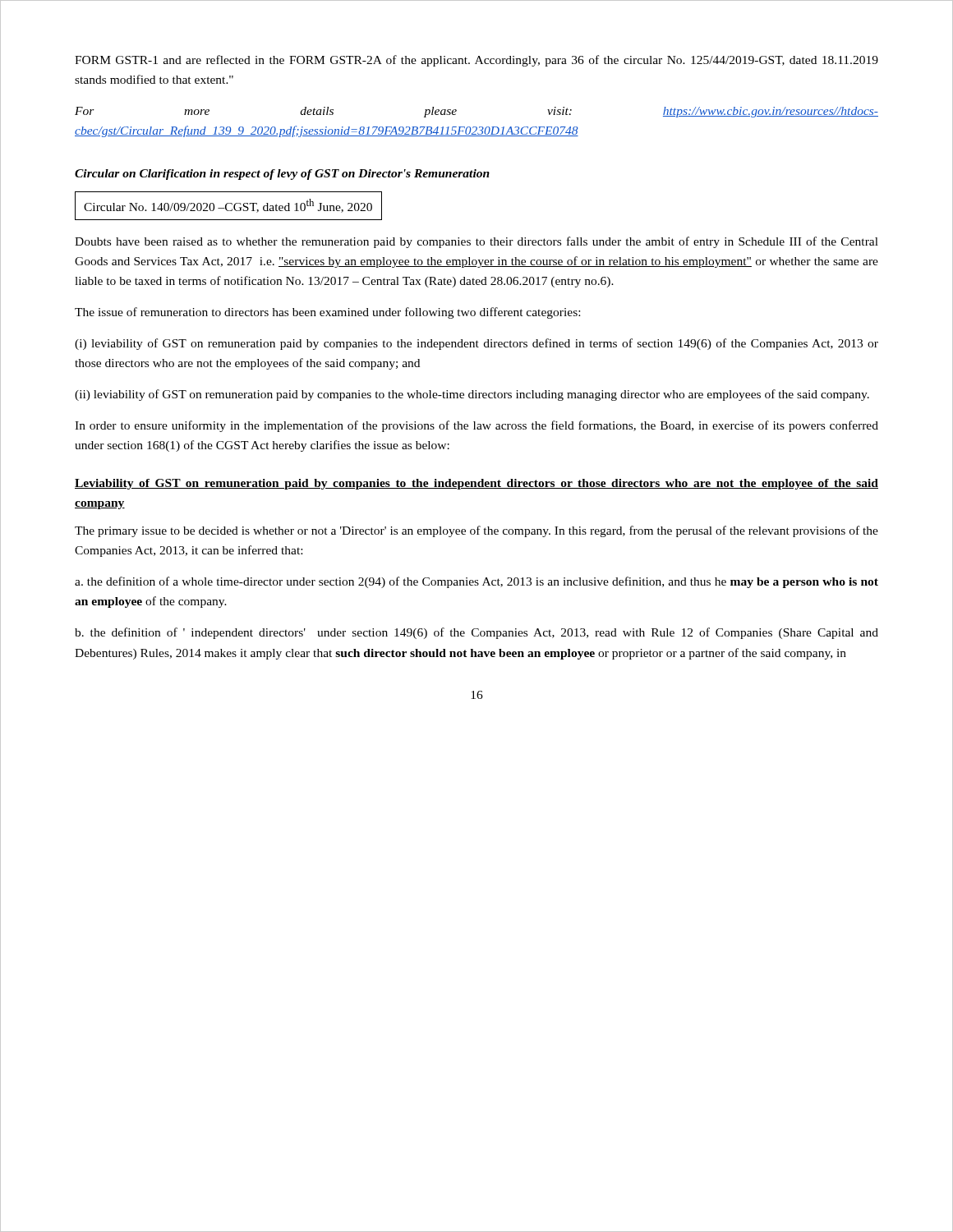
Task: Click the passage that begins "FORM GSTR-1 and are"
Action: tap(476, 69)
